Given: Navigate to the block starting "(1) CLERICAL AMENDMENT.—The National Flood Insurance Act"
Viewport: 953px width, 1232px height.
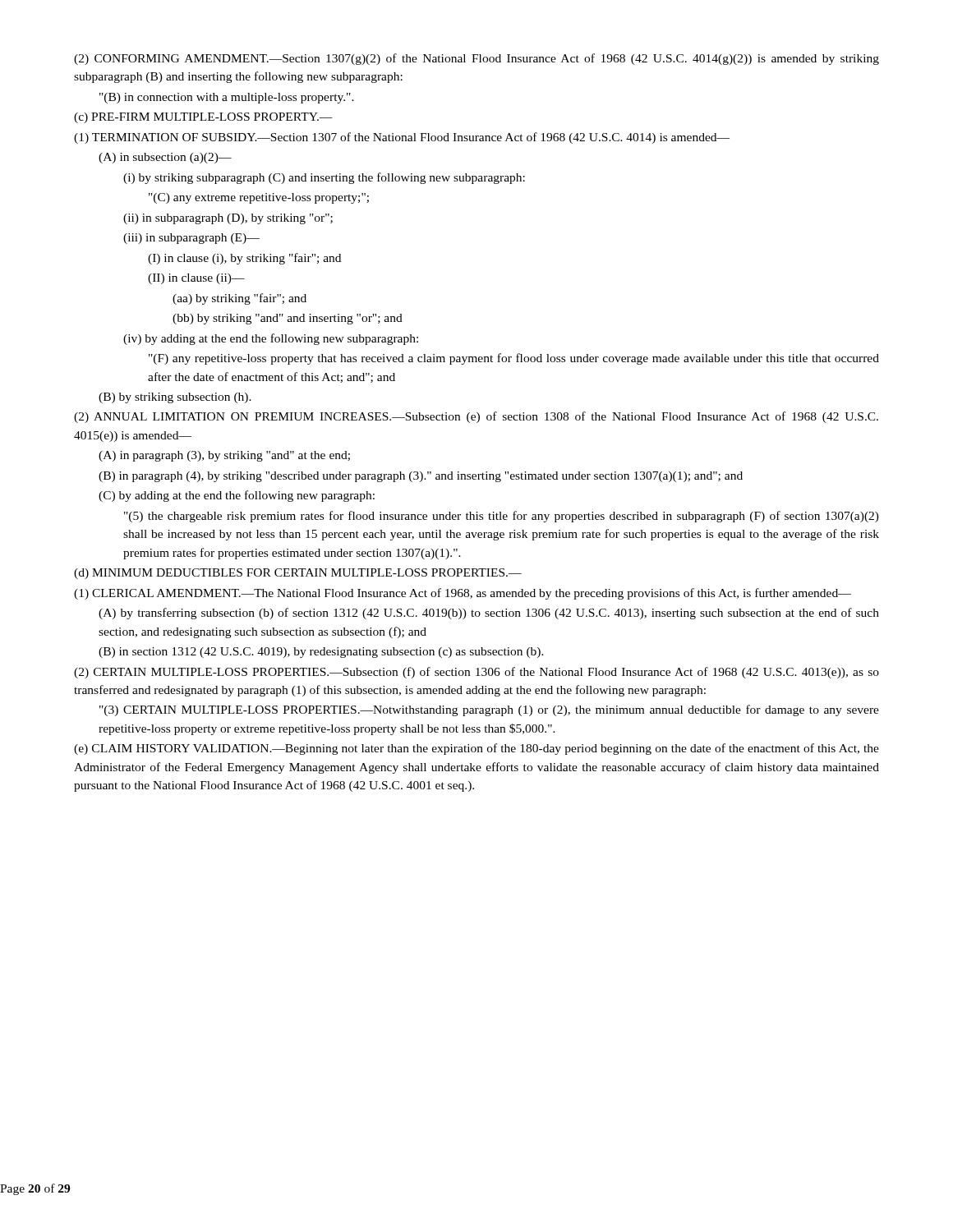Looking at the screenshot, I should coord(476,622).
